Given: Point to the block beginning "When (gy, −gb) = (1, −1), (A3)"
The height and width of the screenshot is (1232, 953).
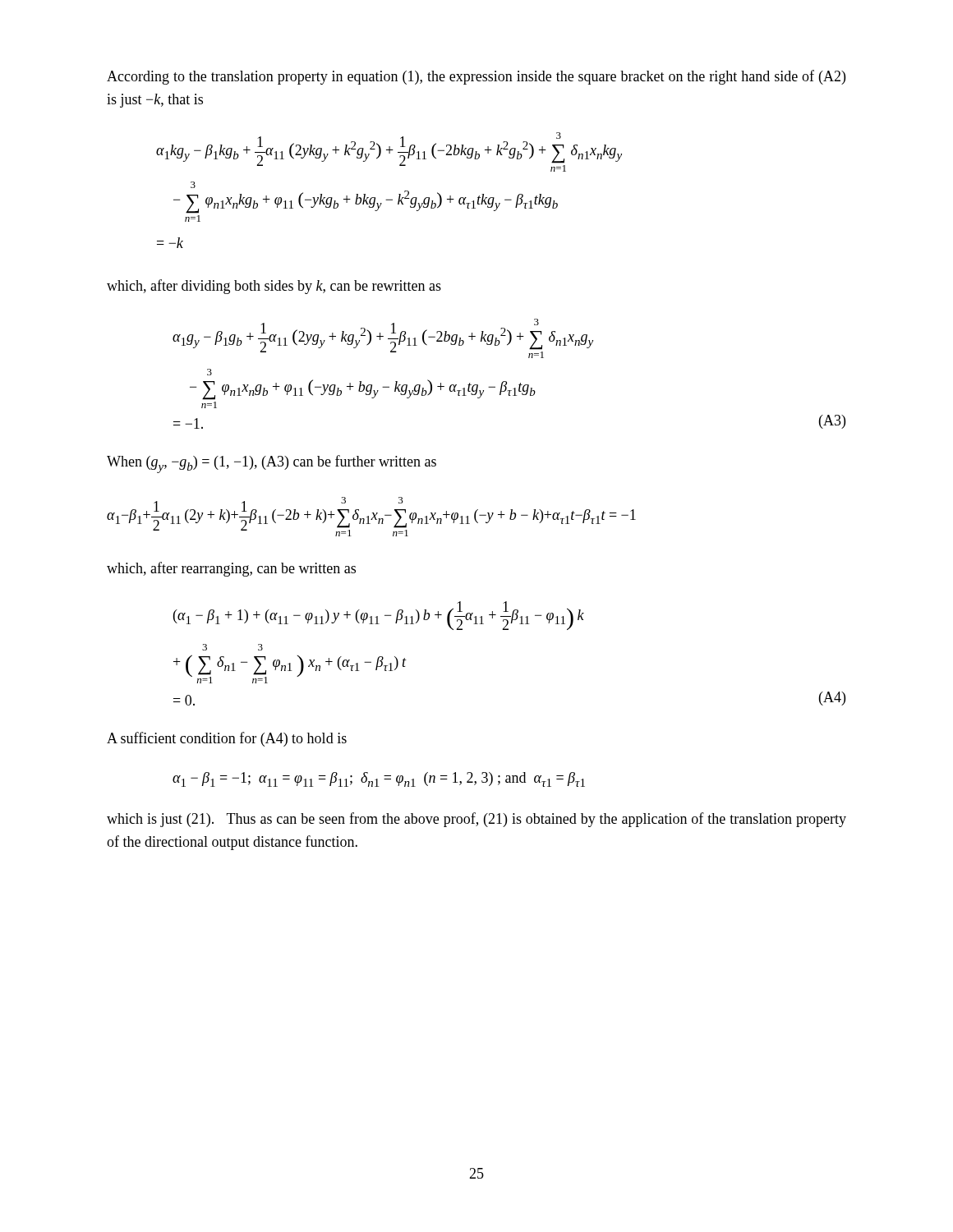Looking at the screenshot, I should 272,463.
